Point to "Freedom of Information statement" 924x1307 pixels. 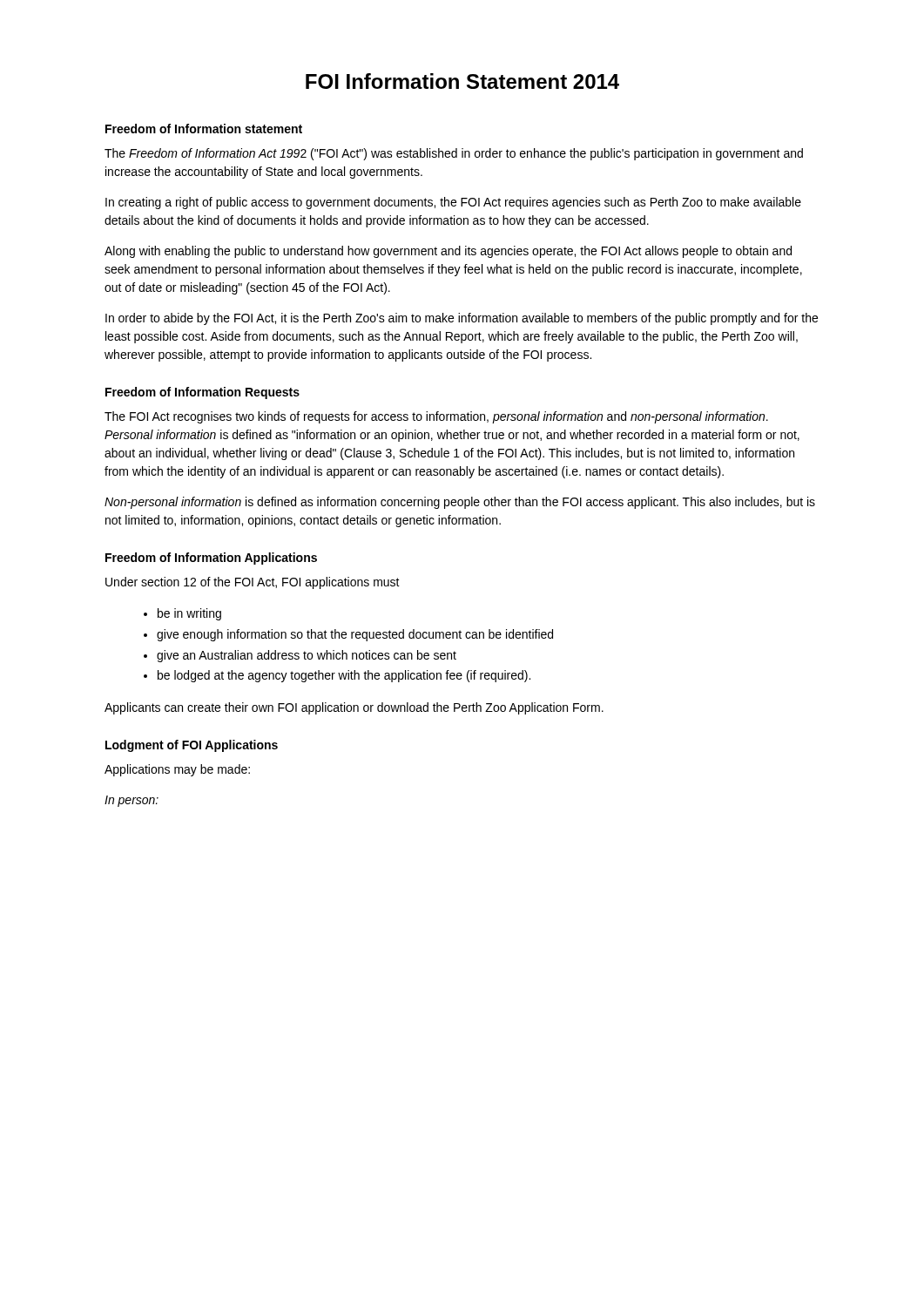[x=203, y=129]
